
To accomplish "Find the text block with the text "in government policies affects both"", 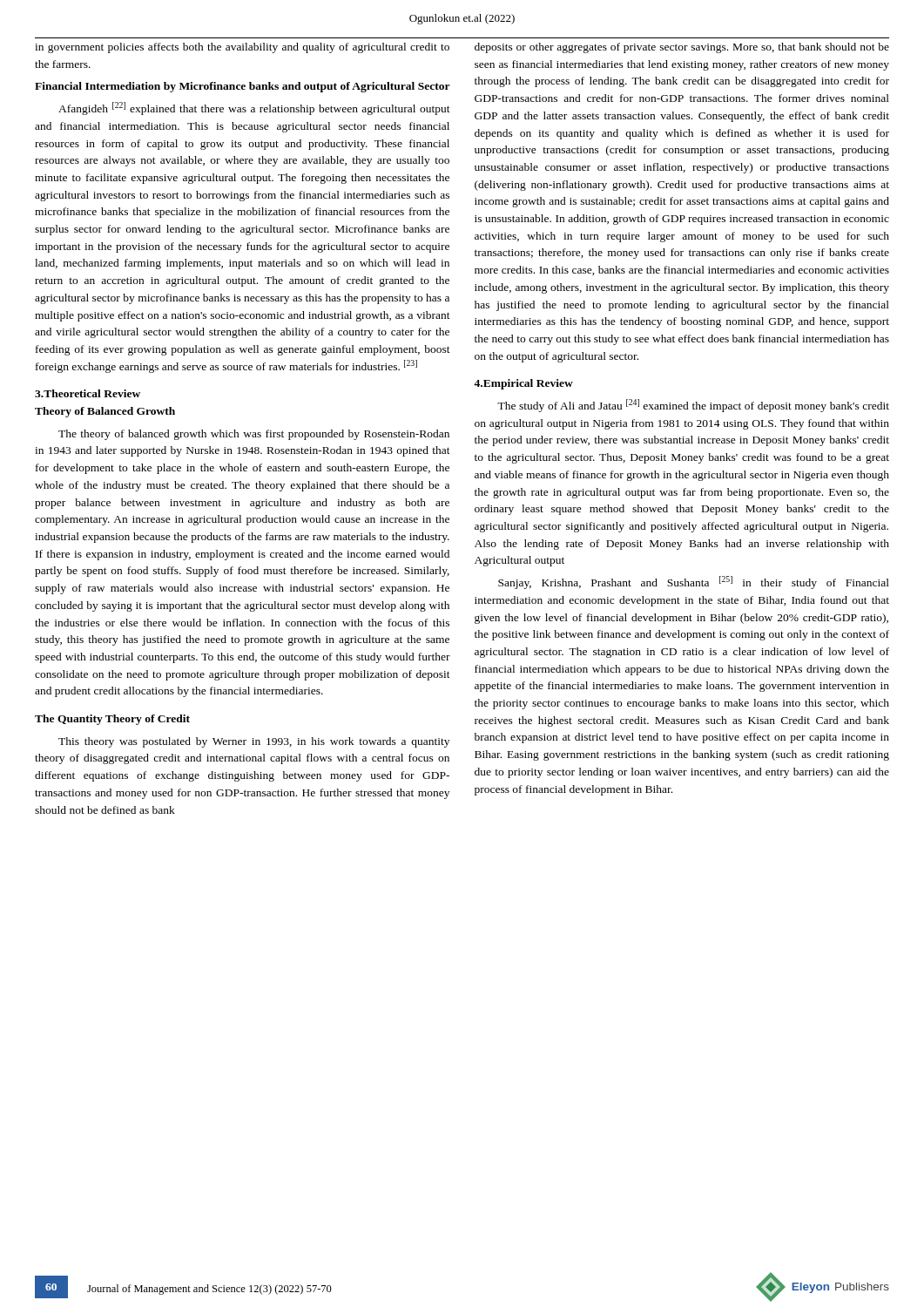I will click(242, 55).
